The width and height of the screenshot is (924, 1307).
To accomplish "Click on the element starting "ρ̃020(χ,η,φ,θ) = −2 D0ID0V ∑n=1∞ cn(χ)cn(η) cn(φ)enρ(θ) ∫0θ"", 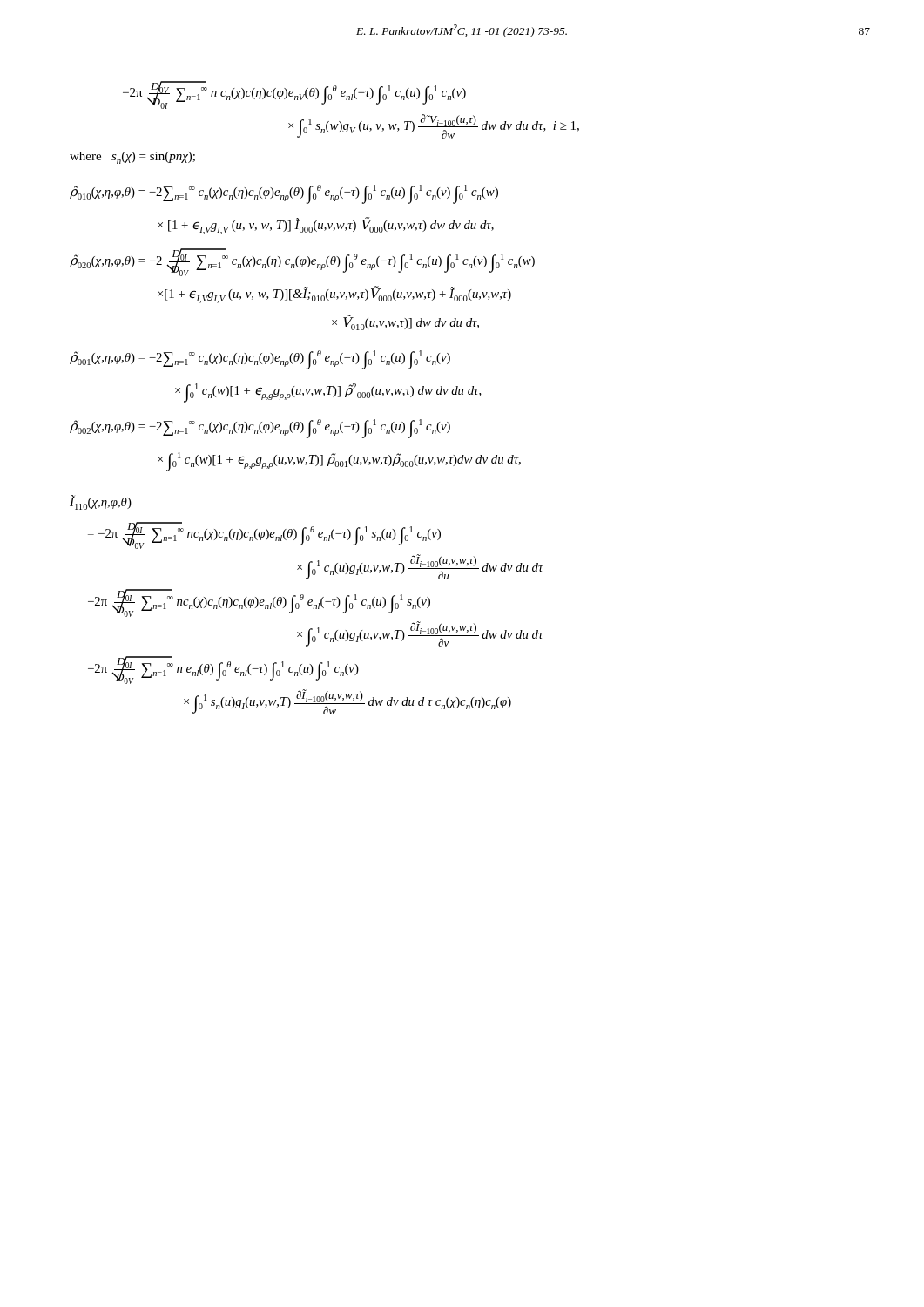I will [x=466, y=290].
